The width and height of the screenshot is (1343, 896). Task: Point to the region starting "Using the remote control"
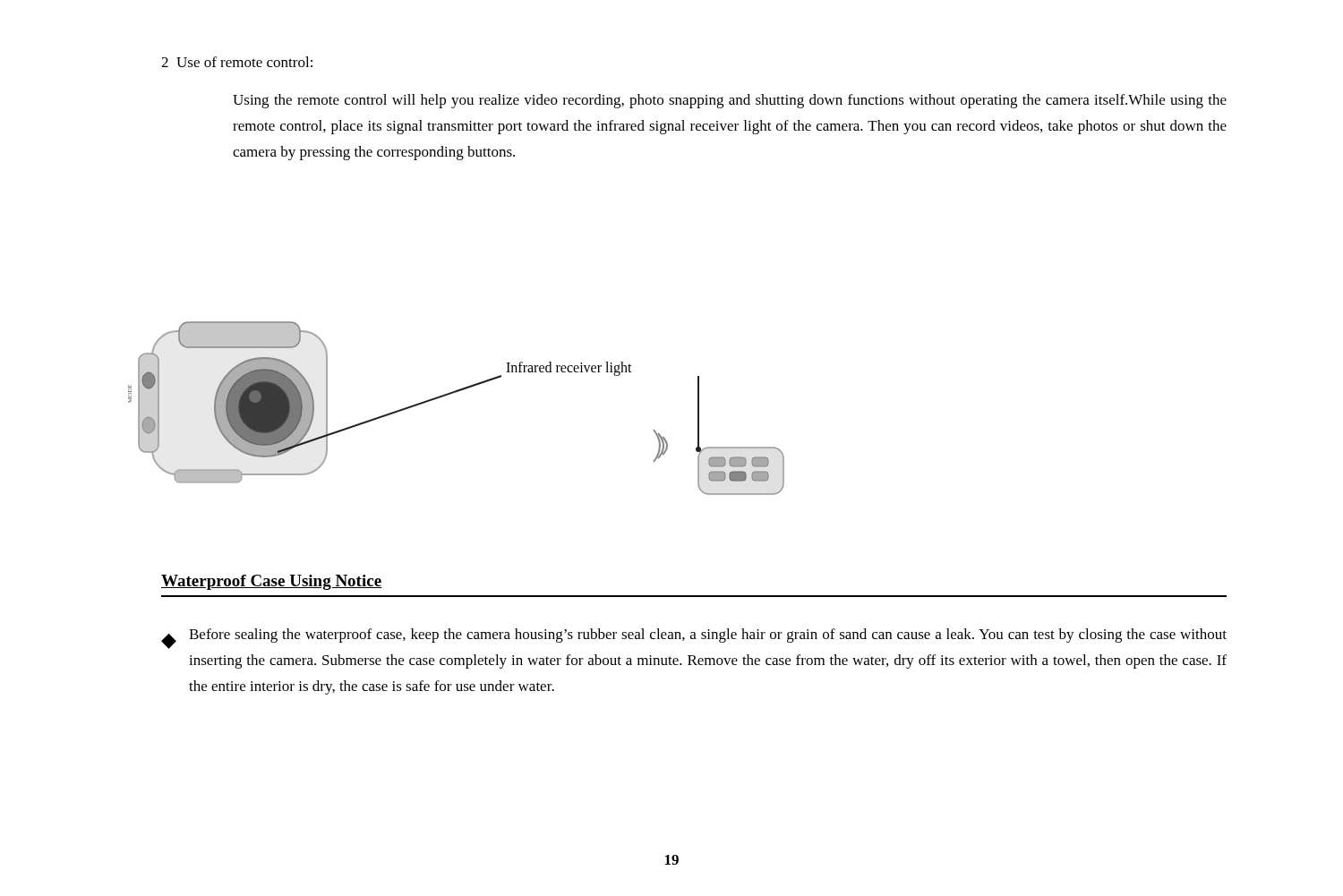(730, 126)
